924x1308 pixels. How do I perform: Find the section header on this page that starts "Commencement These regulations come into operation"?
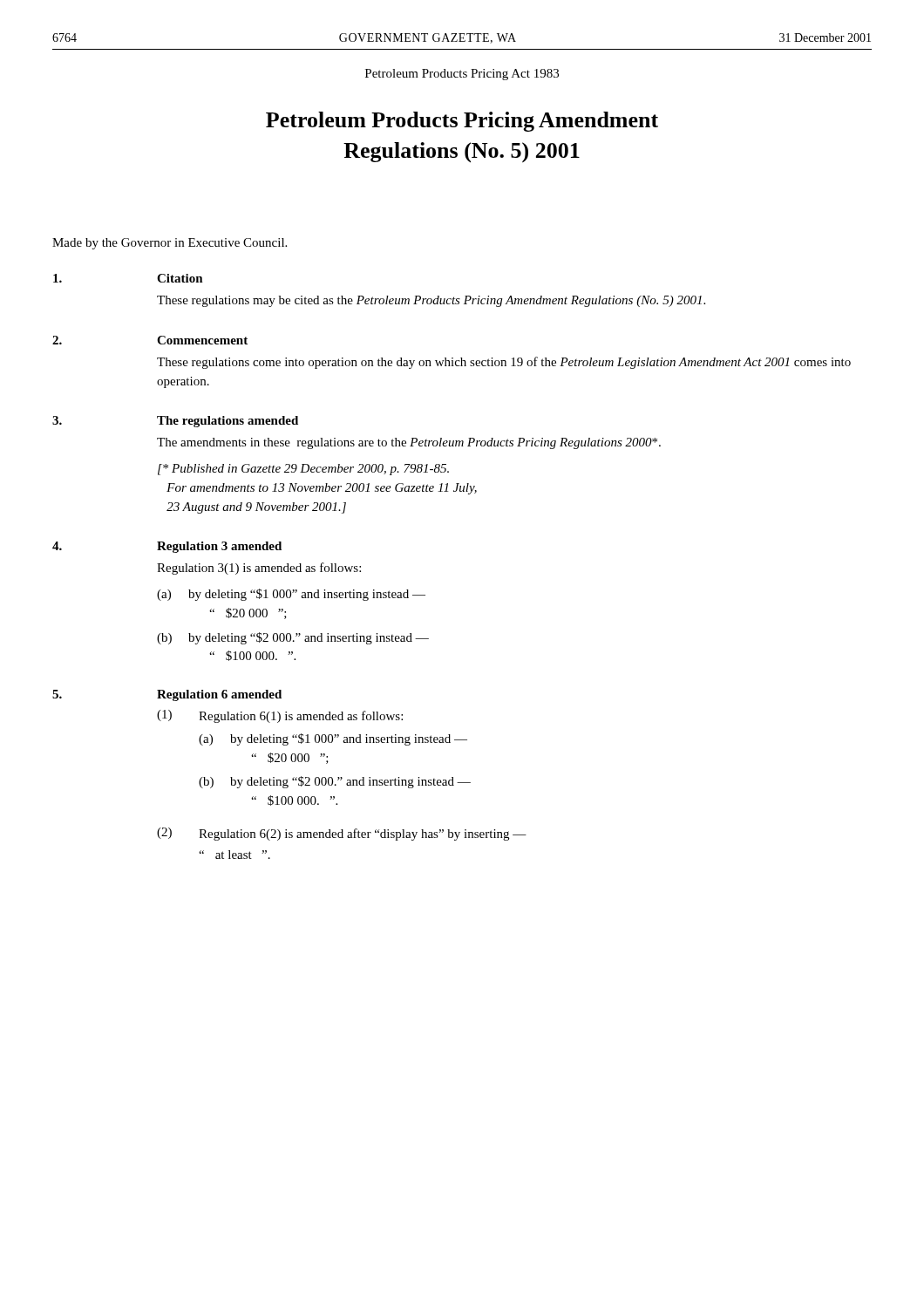[x=514, y=362]
